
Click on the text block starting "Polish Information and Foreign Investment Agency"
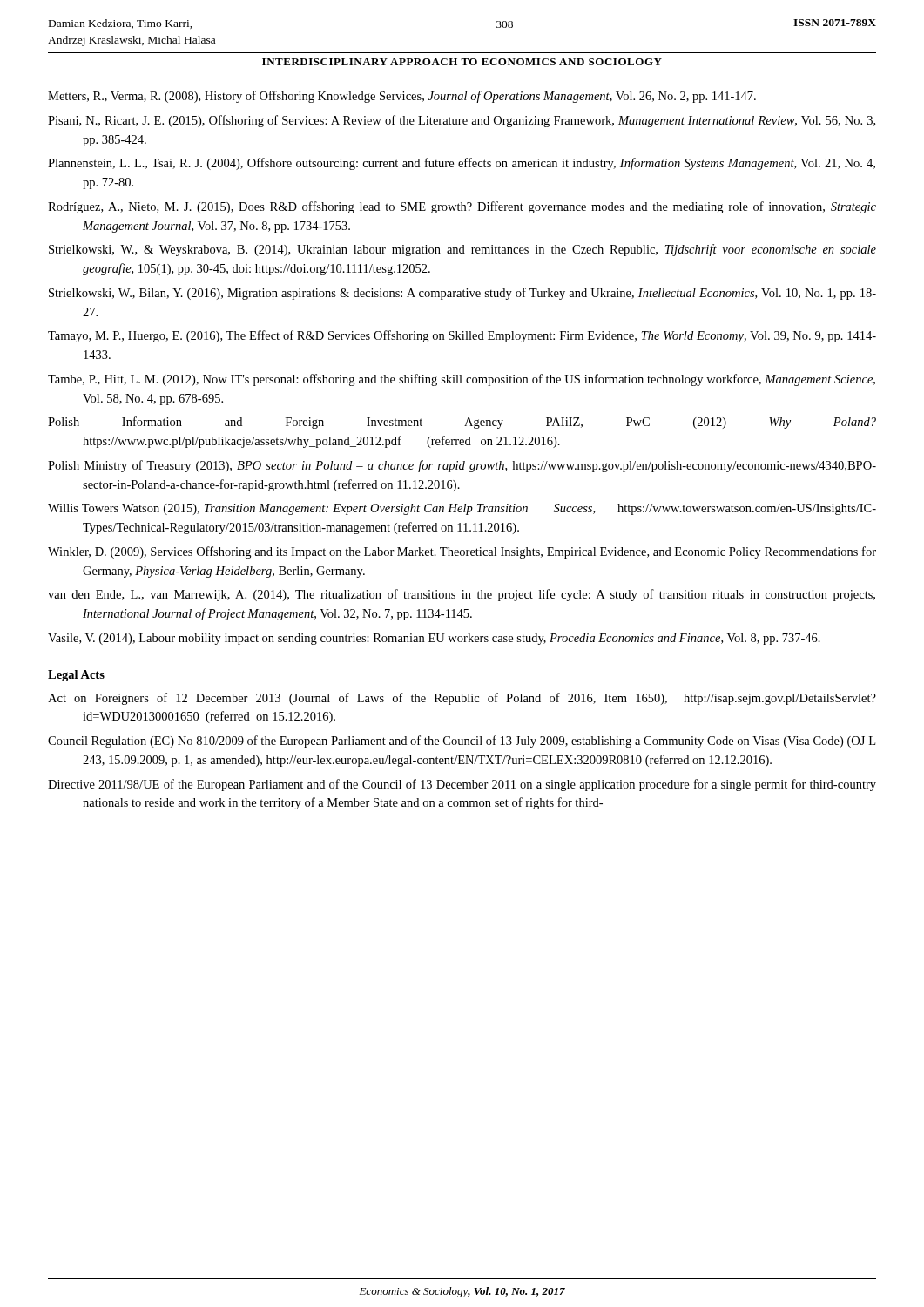pos(462,431)
